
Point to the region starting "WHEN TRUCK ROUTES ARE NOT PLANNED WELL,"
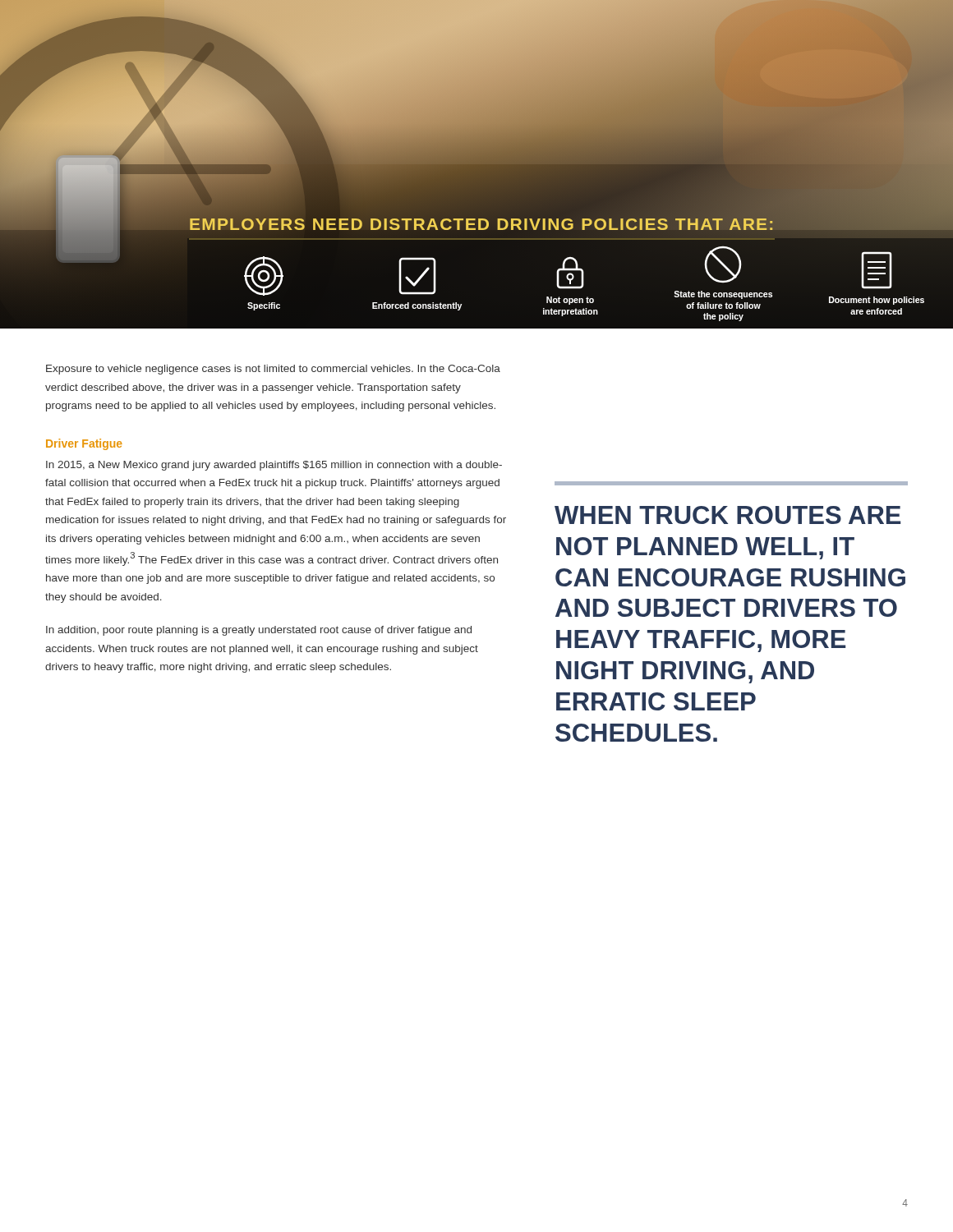731,615
